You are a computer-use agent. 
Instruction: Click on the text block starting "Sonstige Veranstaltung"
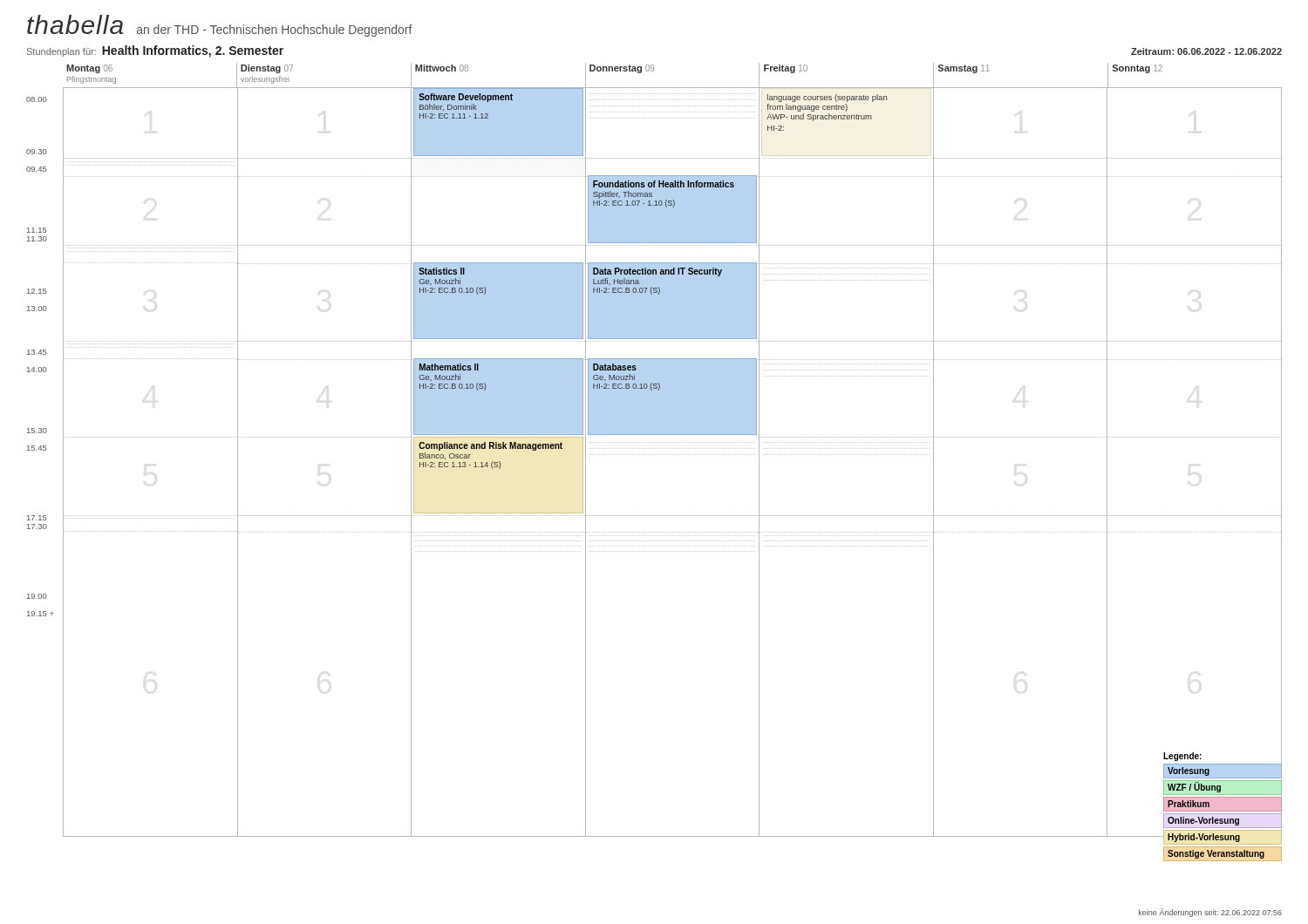point(1223,854)
